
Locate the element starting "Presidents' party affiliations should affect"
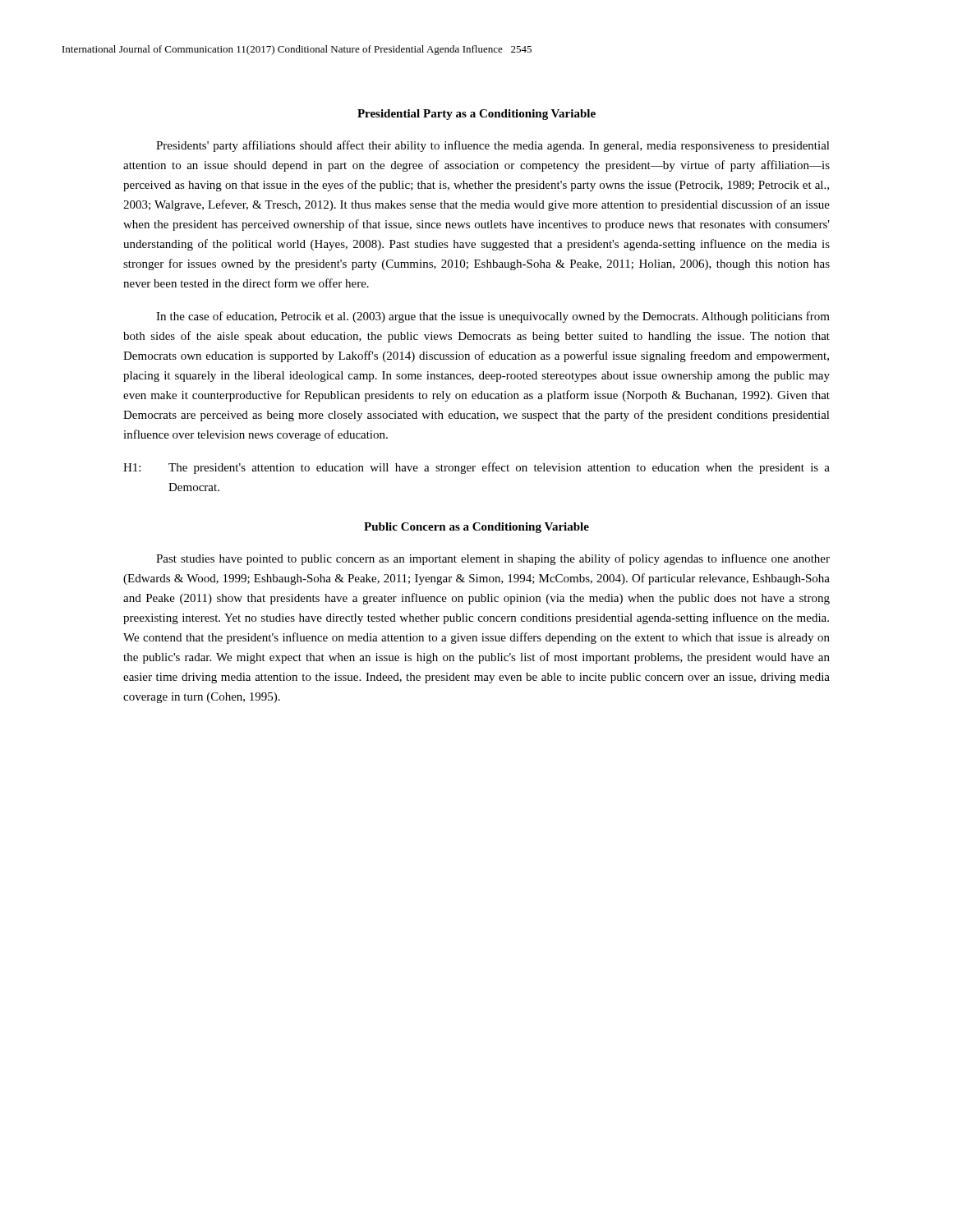476,214
